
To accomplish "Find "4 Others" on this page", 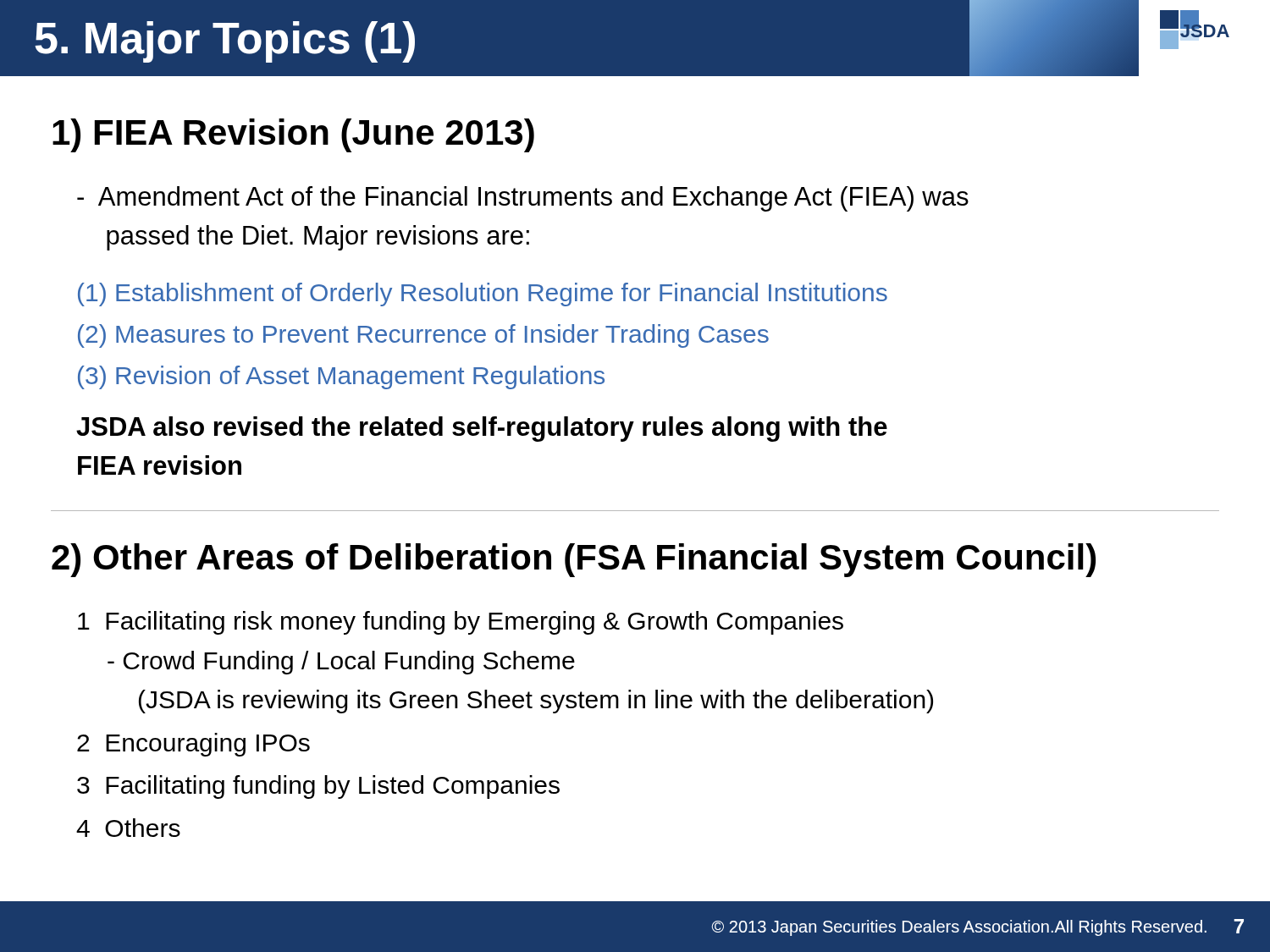I will (x=128, y=828).
